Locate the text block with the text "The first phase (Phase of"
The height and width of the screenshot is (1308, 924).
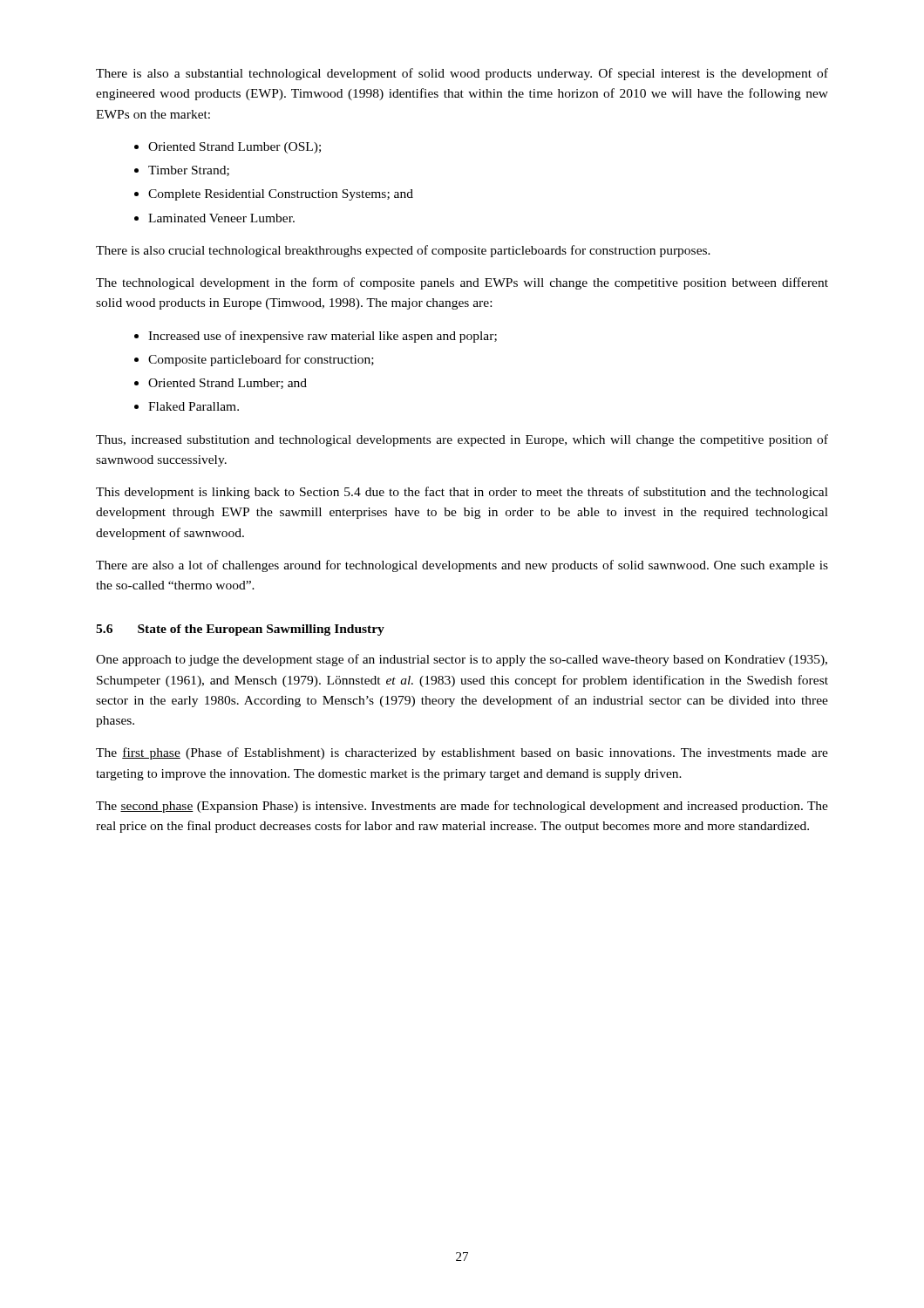click(x=462, y=763)
